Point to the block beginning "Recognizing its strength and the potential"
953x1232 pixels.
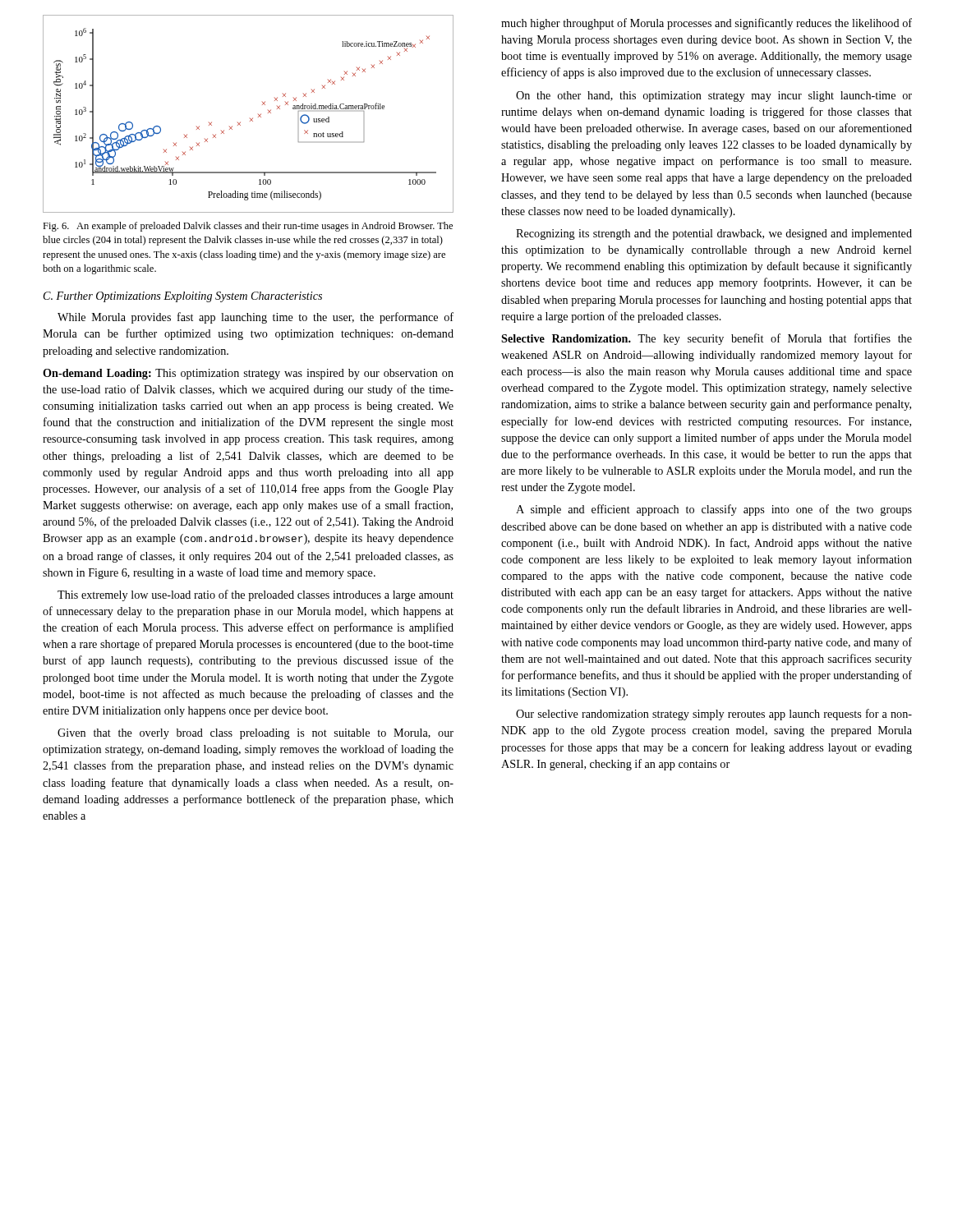tap(707, 275)
